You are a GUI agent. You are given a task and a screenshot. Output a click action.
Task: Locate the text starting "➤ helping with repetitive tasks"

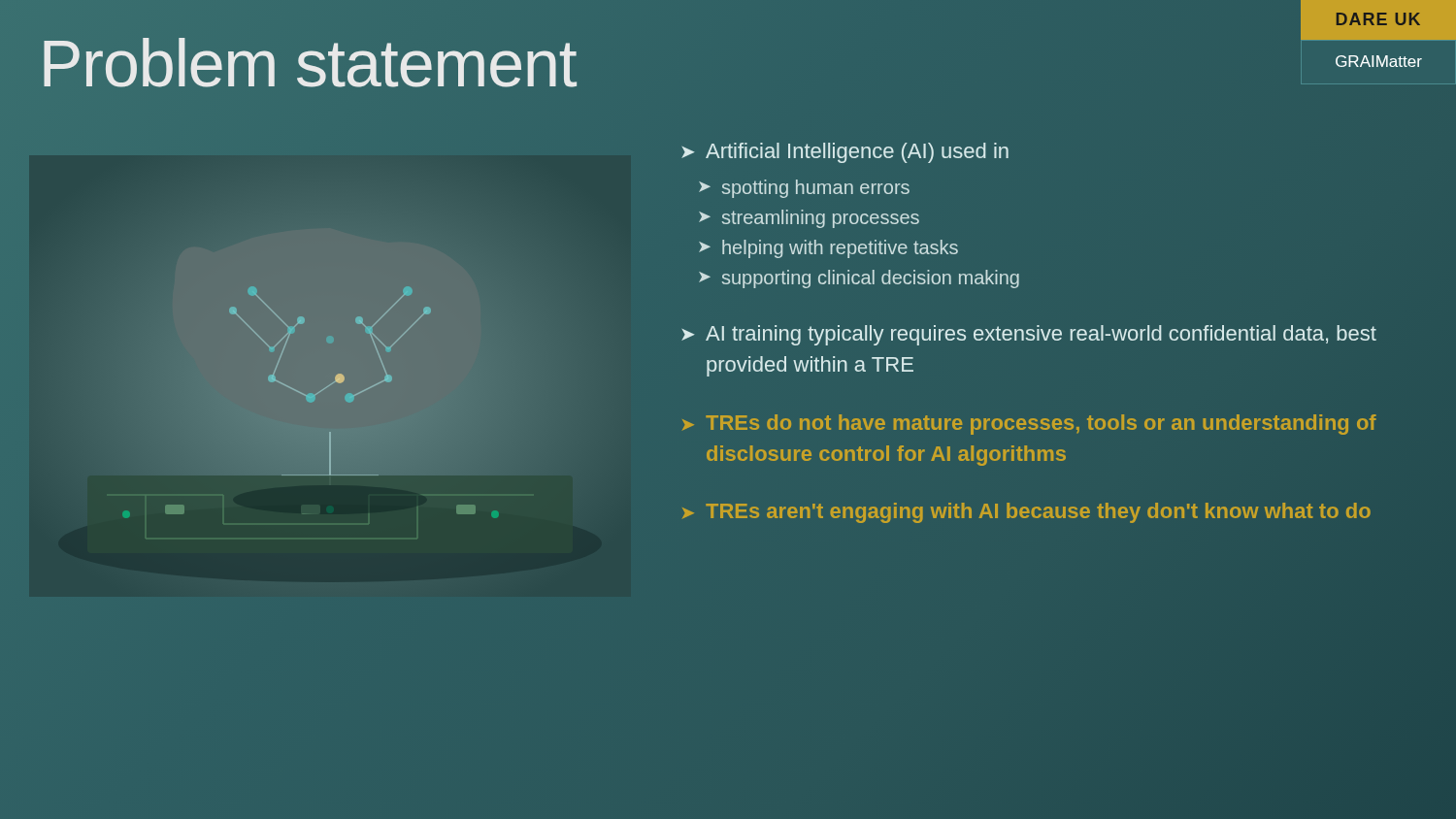click(828, 248)
